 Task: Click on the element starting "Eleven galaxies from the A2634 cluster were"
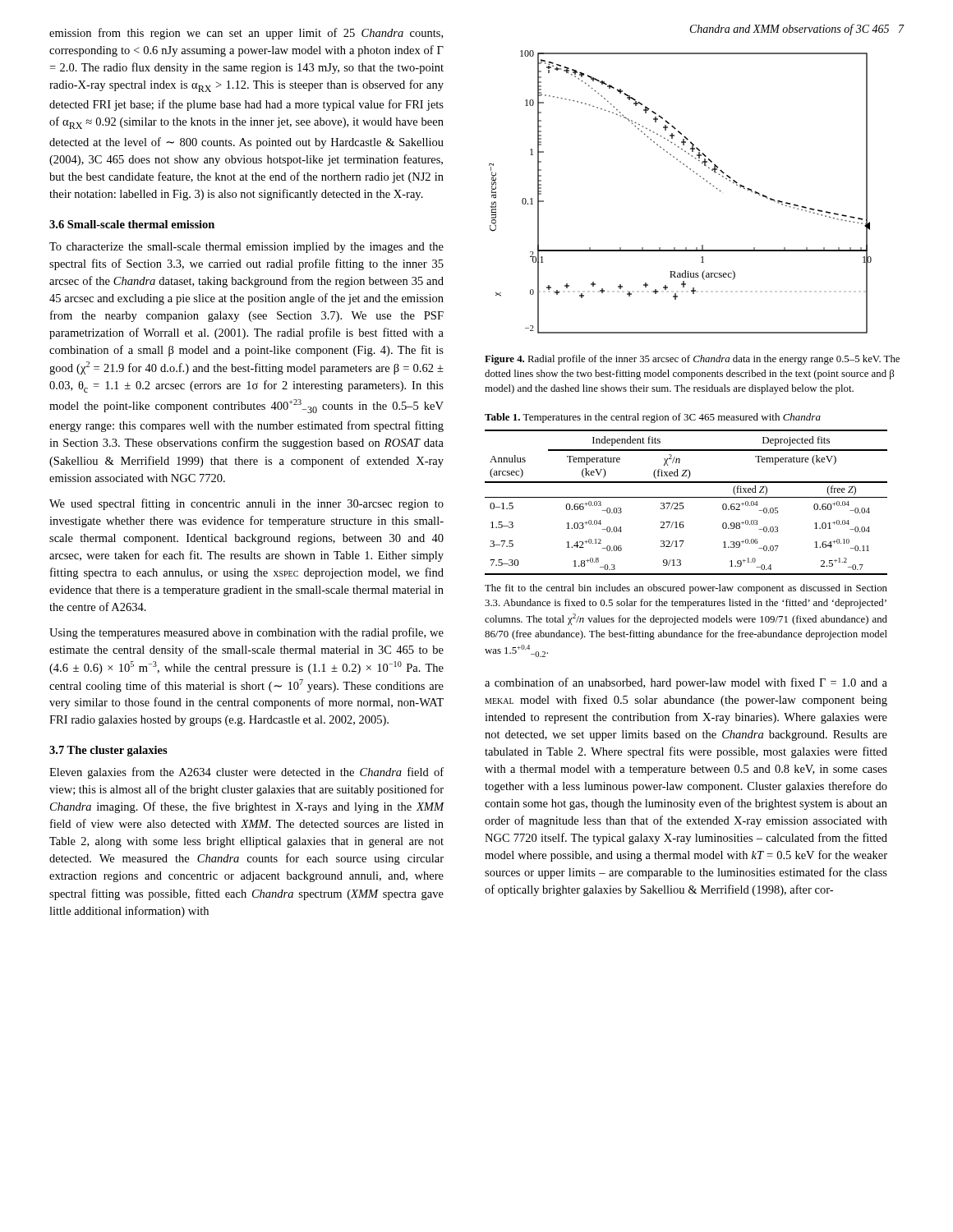[x=246, y=842]
